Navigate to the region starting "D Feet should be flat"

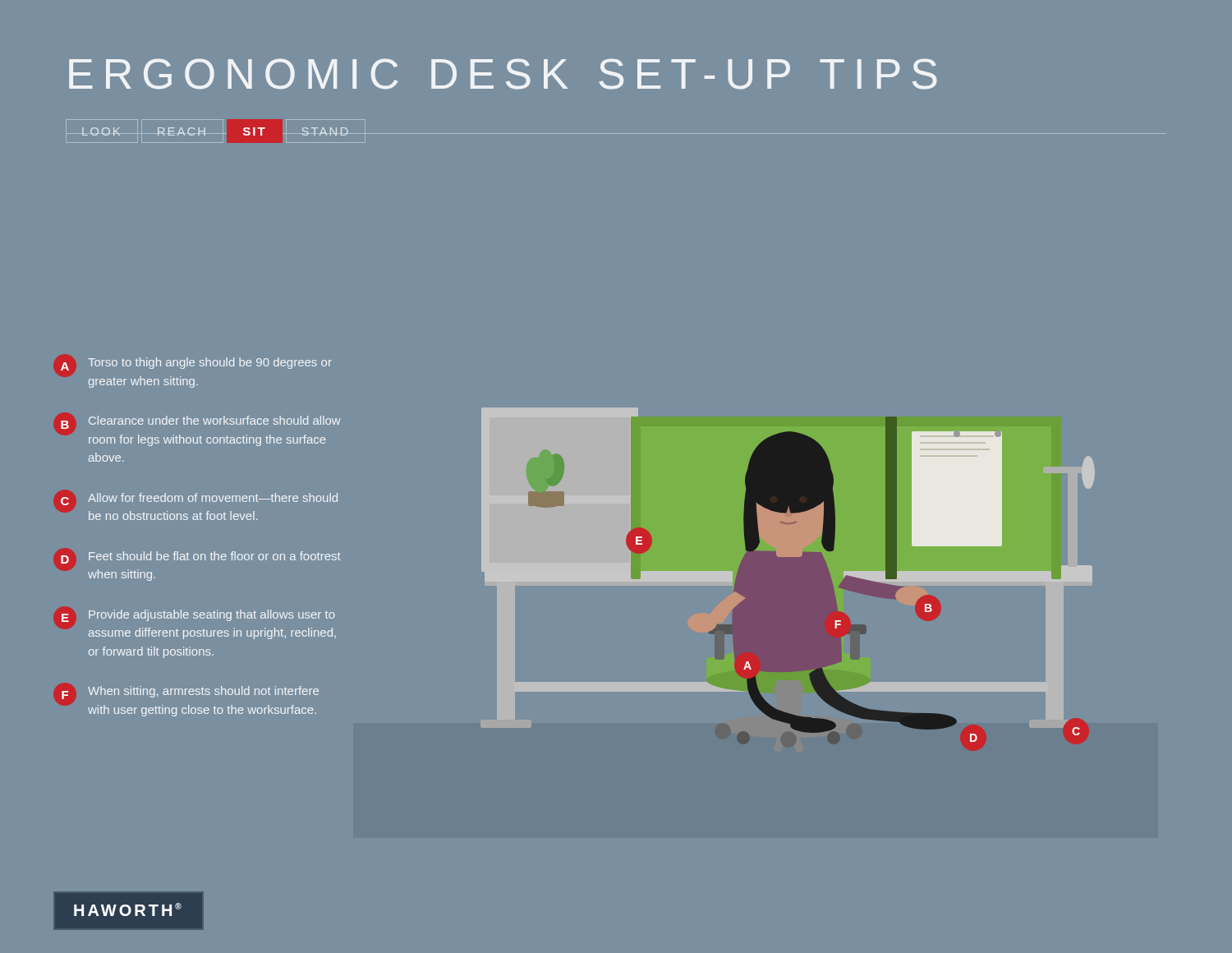pyautogui.click(x=197, y=565)
